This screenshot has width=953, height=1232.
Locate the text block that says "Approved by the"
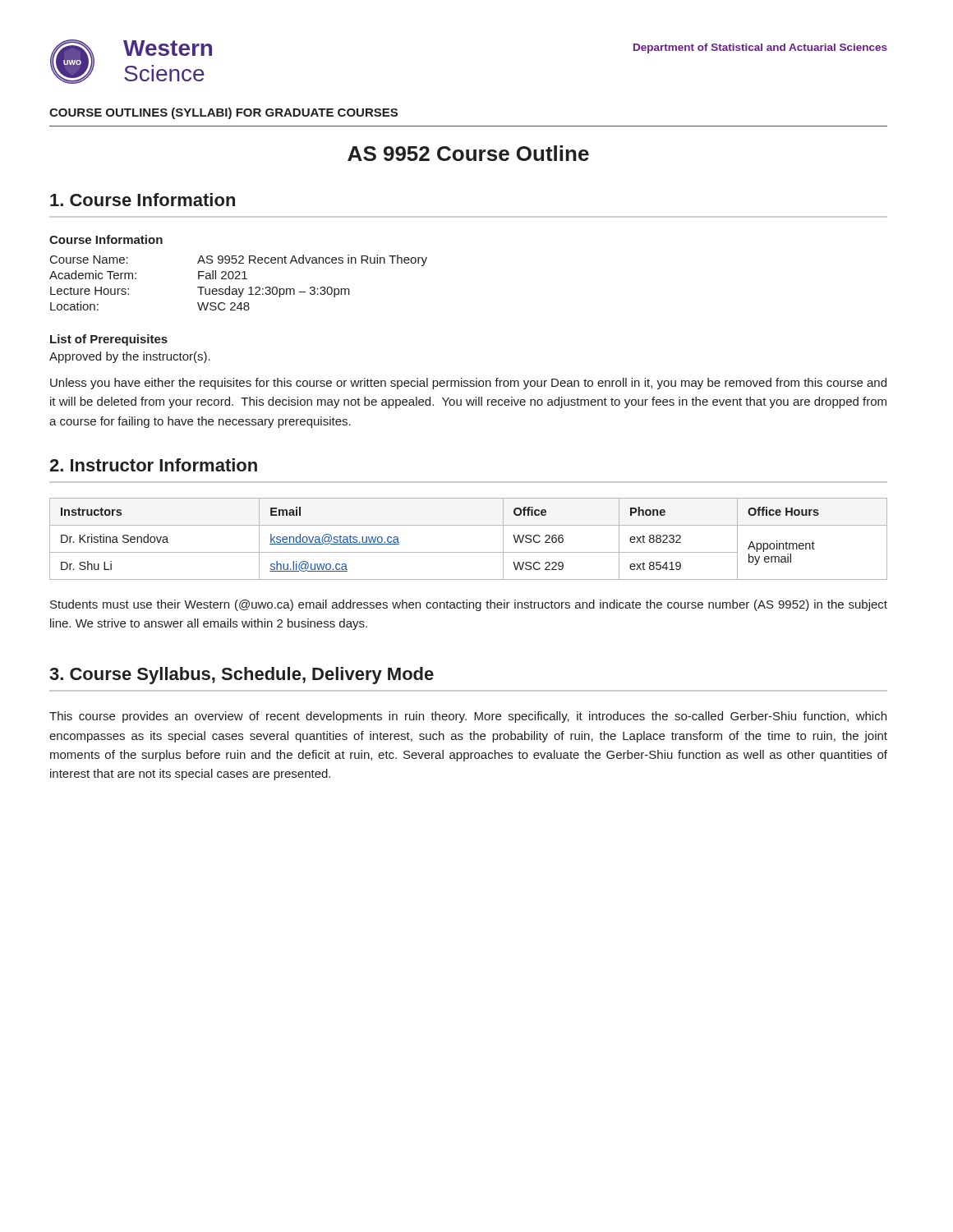(x=130, y=356)
